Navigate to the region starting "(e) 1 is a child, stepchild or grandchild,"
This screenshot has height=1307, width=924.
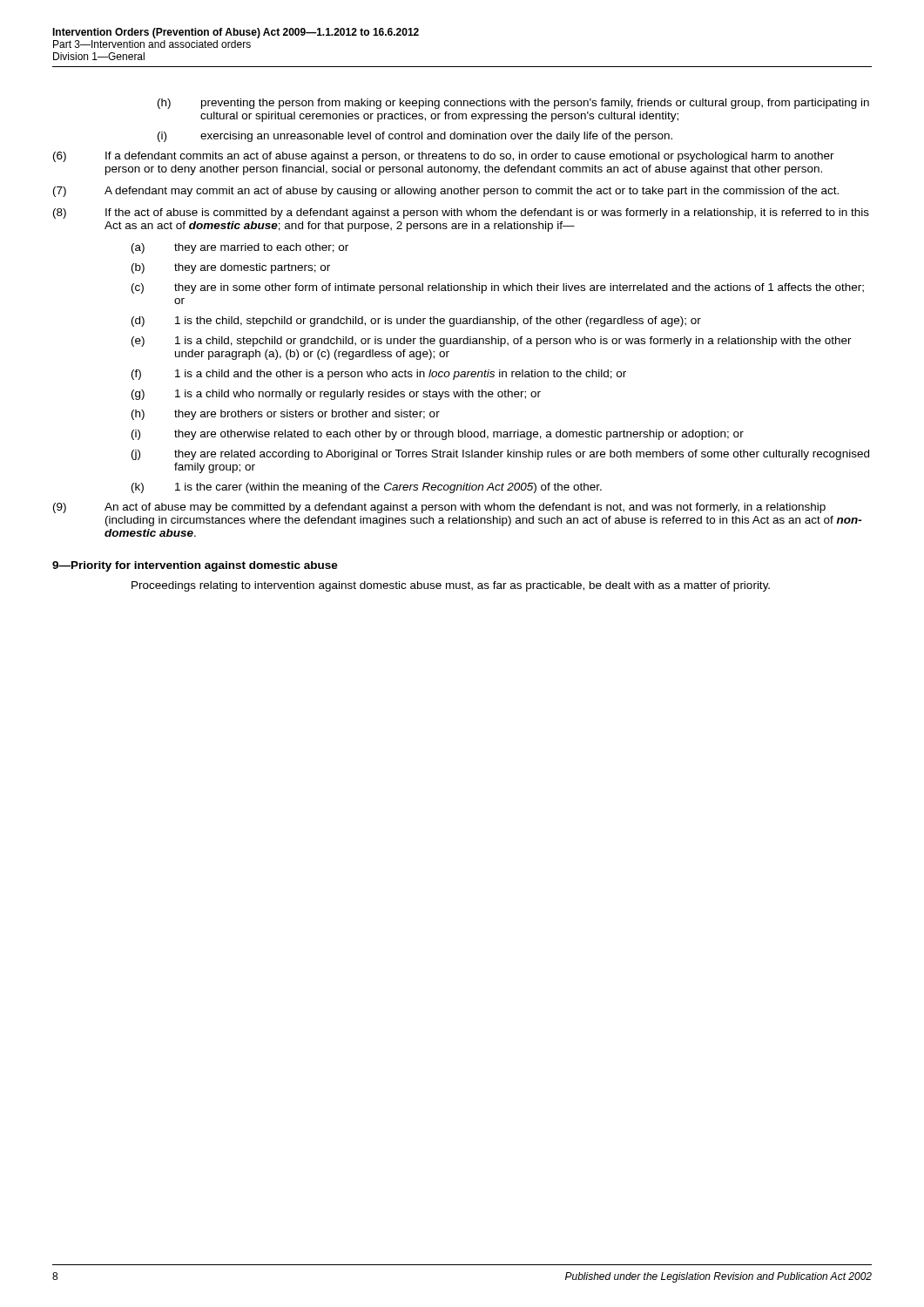pyautogui.click(x=501, y=347)
